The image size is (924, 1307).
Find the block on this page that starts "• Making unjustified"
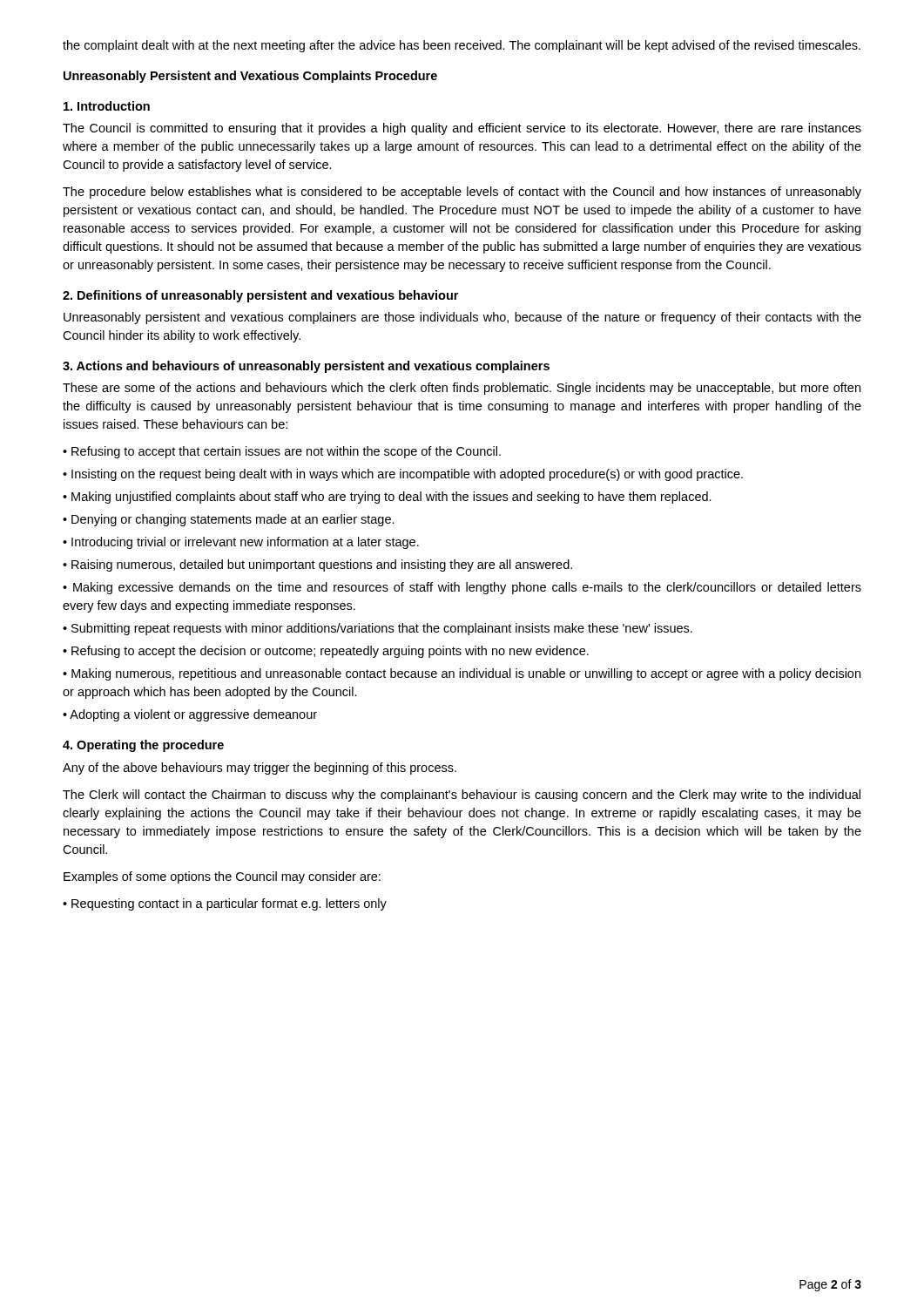[462, 497]
